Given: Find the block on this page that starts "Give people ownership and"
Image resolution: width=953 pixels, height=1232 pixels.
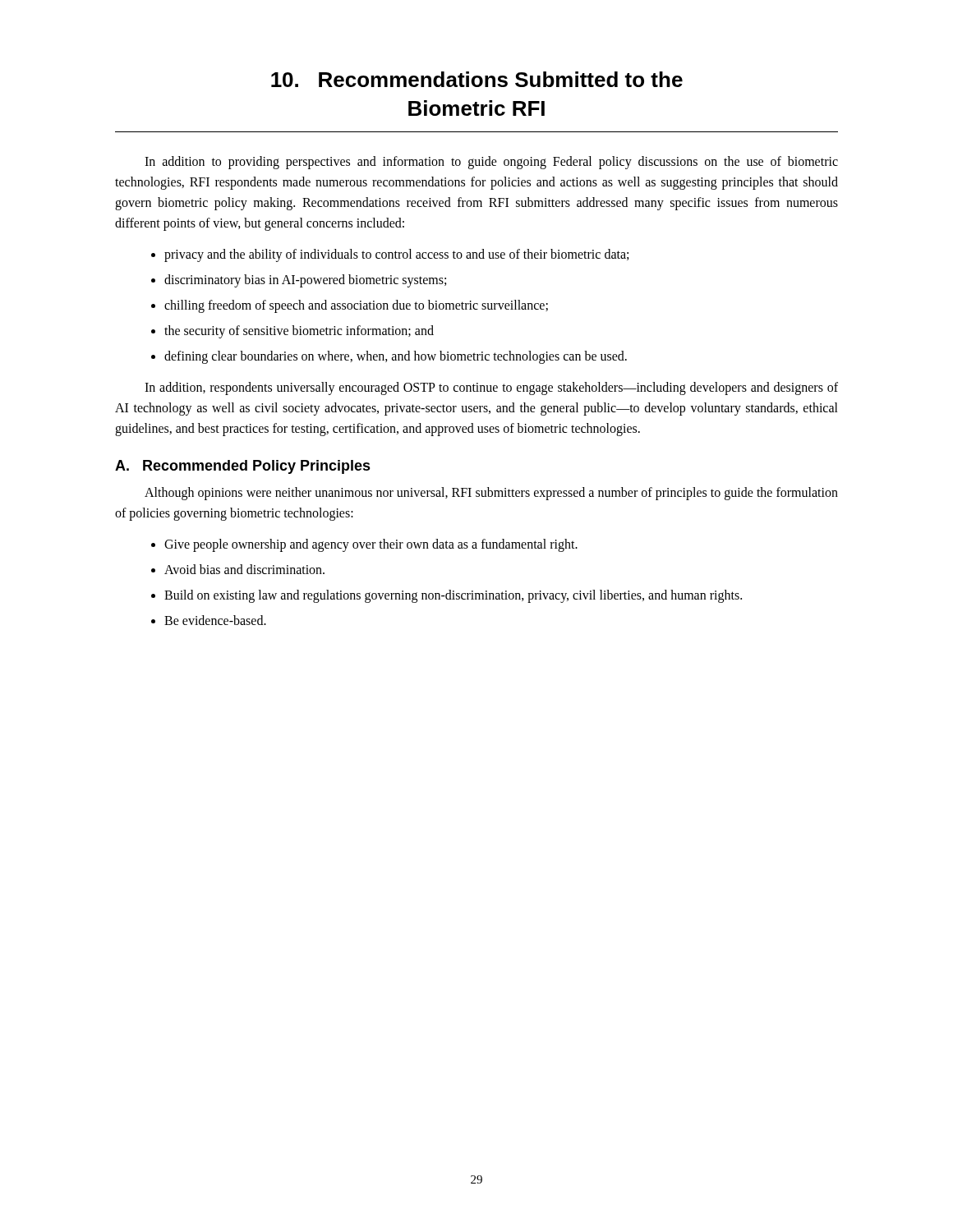Looking at the screenshot, I should pyautogui.click(x=371, y=544).
